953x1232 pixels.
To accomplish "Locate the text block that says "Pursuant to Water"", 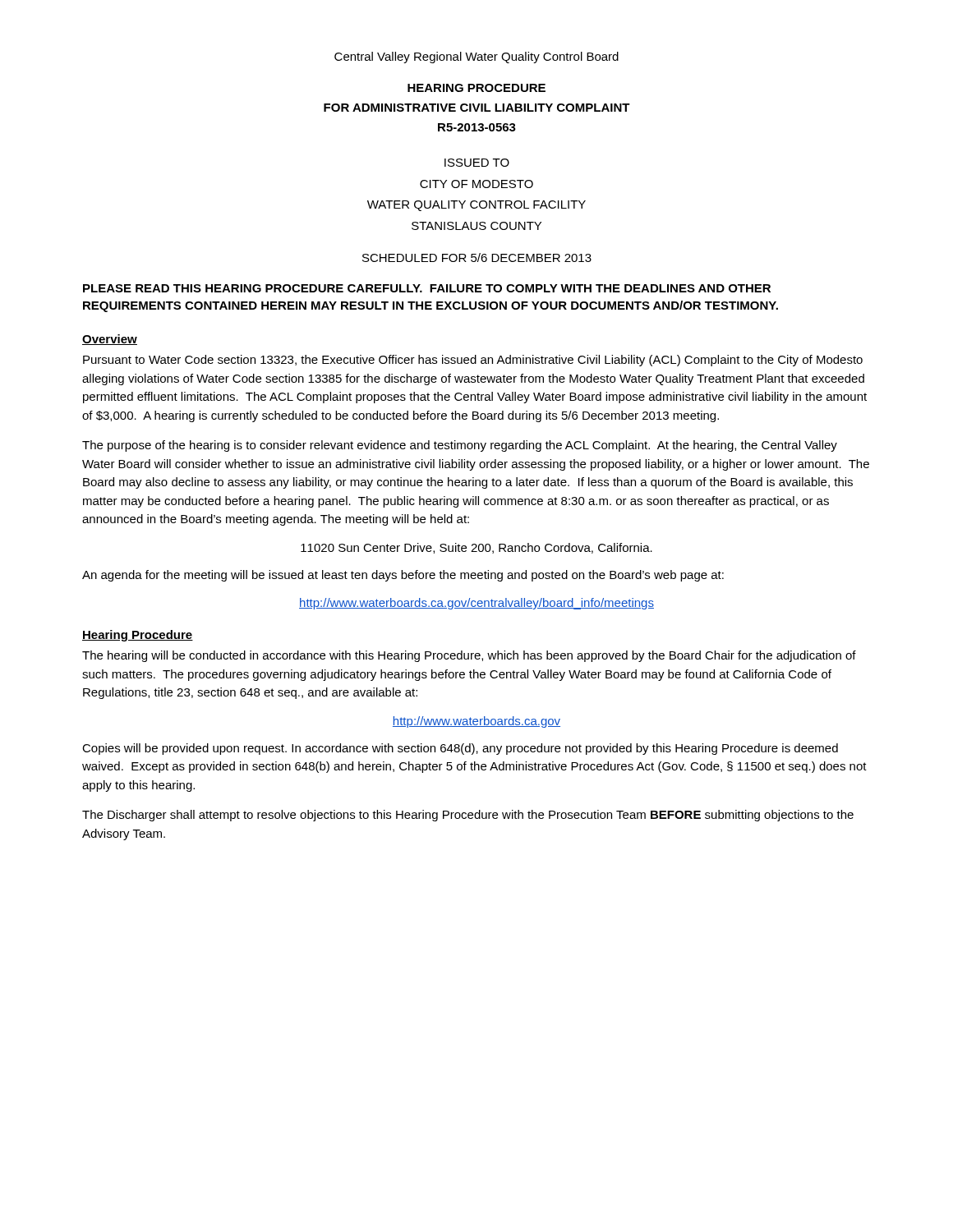I will 474,387.
